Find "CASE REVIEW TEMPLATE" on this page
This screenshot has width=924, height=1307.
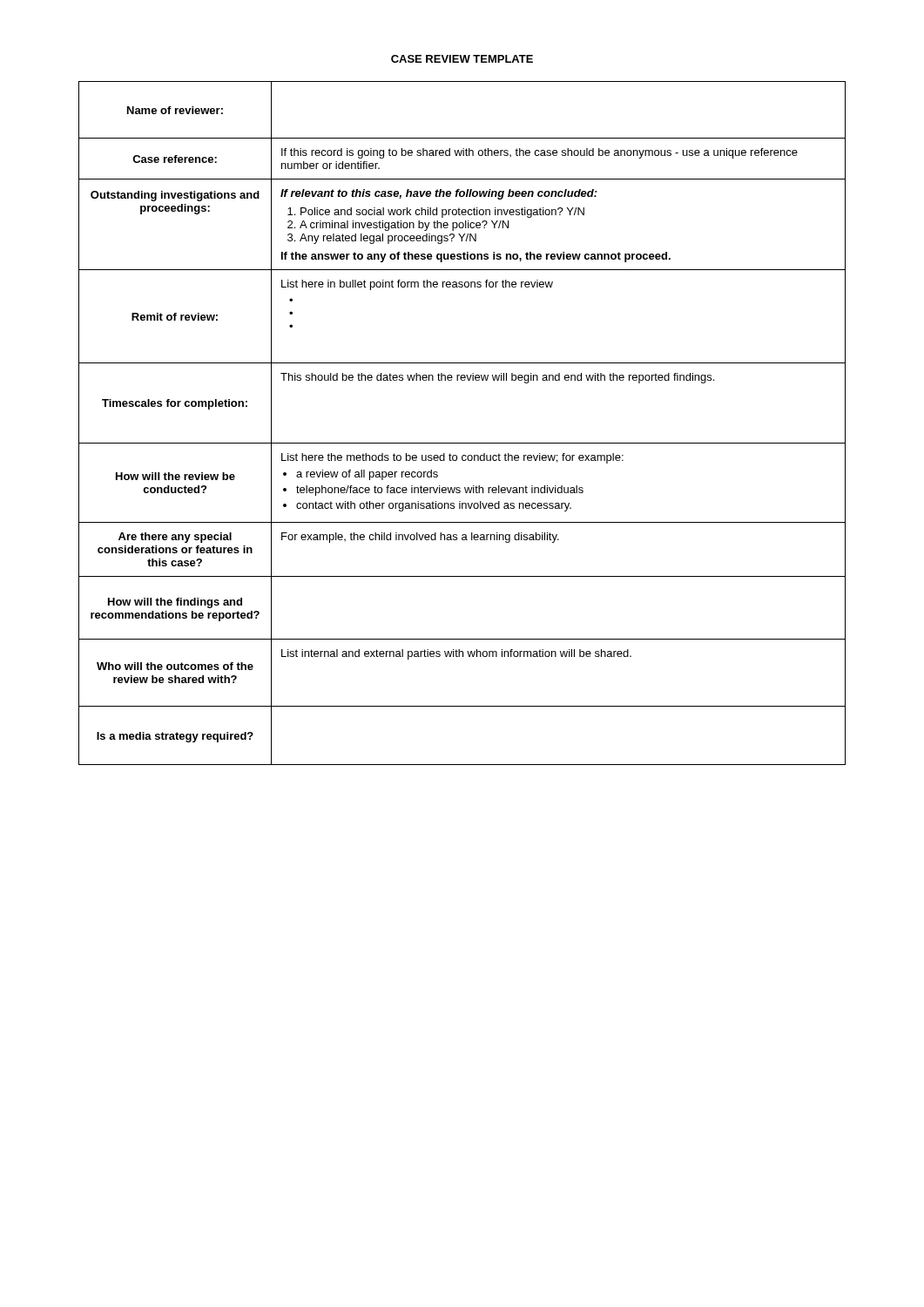pyautogui.click(x=462, y=59)
